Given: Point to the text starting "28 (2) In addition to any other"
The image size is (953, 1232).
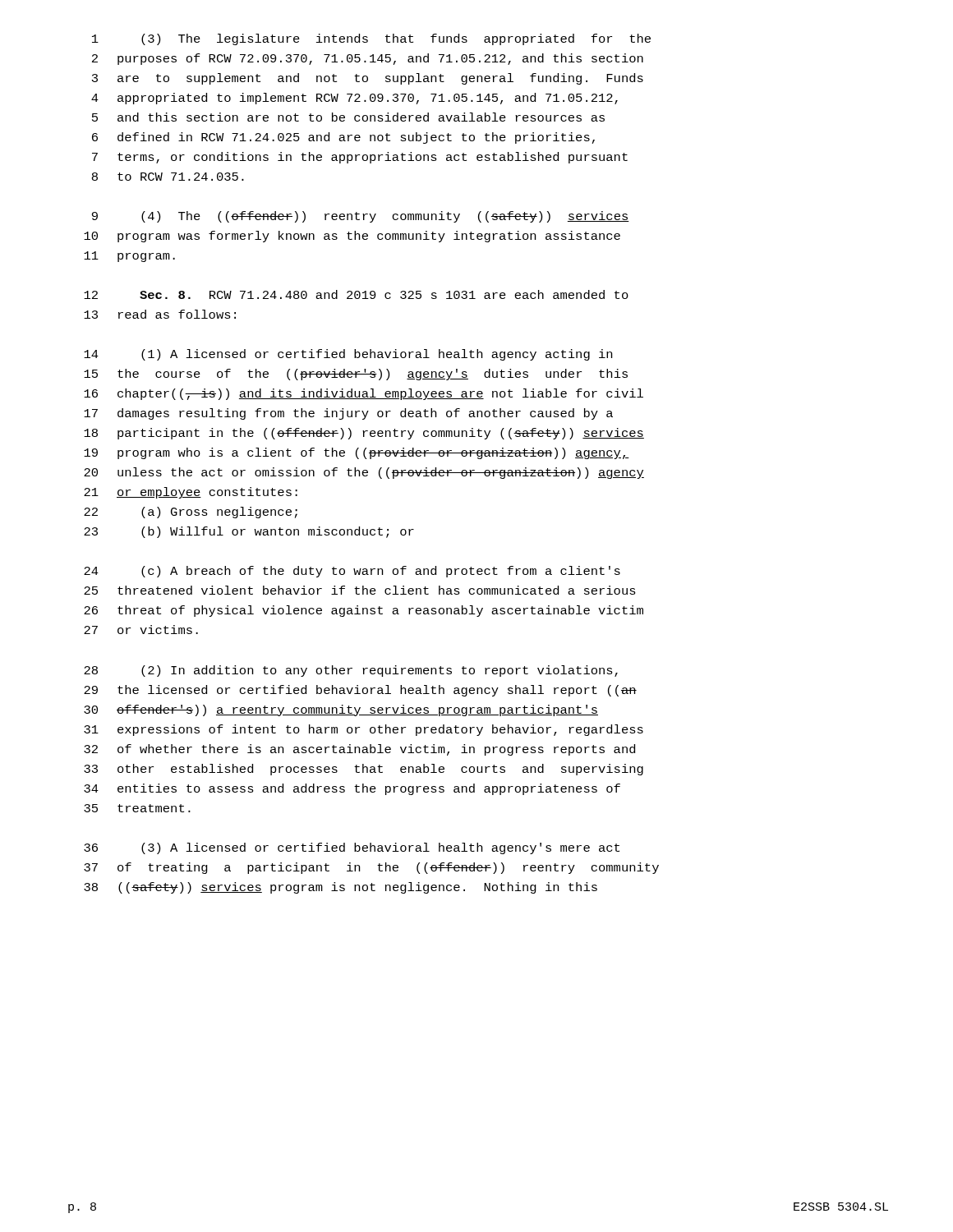Looking at the screenshot, I should (x=478, y=740).
